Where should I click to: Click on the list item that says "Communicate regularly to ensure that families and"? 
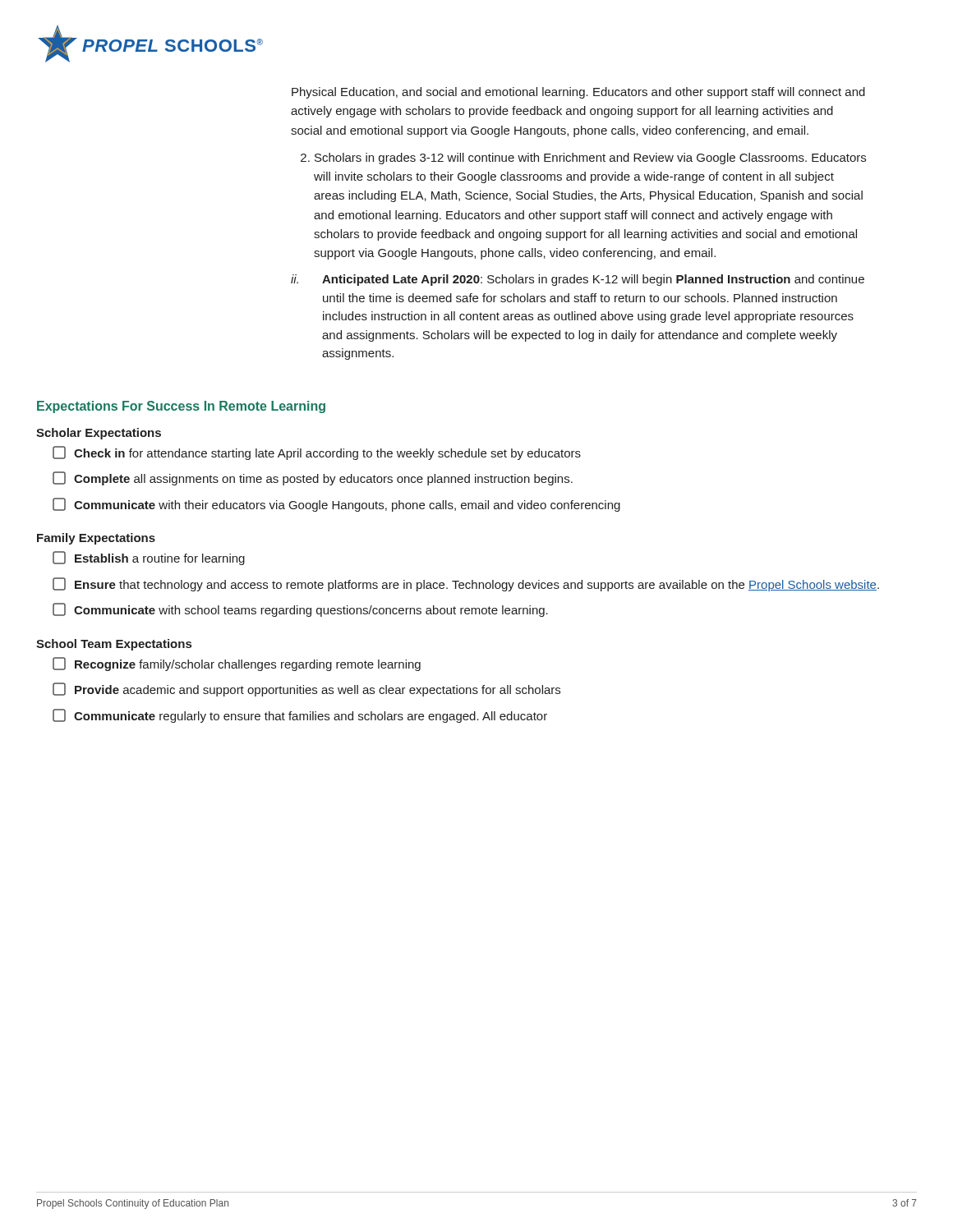pos(485,717)
